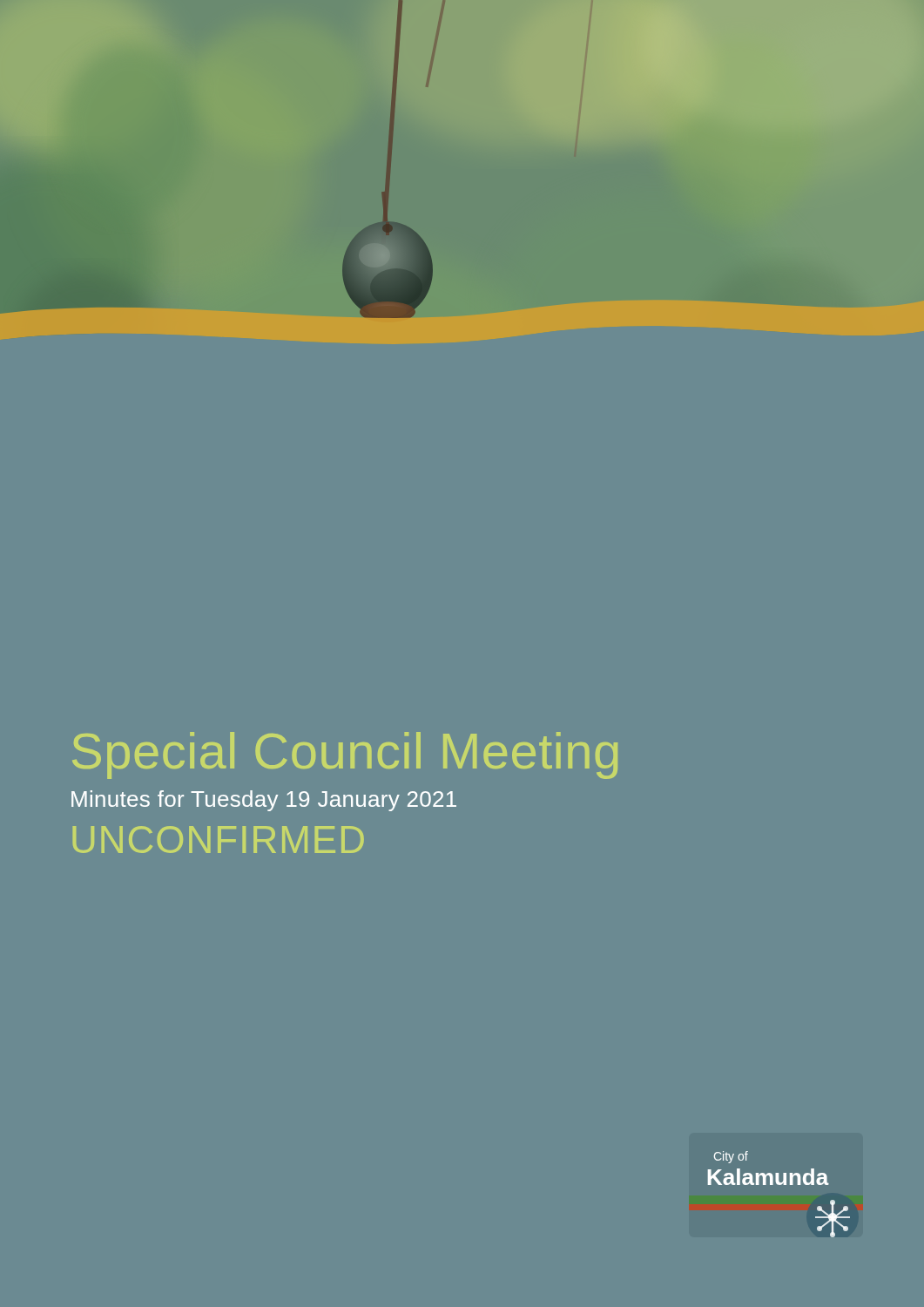This screenshot has height=1307, width=924.
Task: Click the title
Action: 418,792
